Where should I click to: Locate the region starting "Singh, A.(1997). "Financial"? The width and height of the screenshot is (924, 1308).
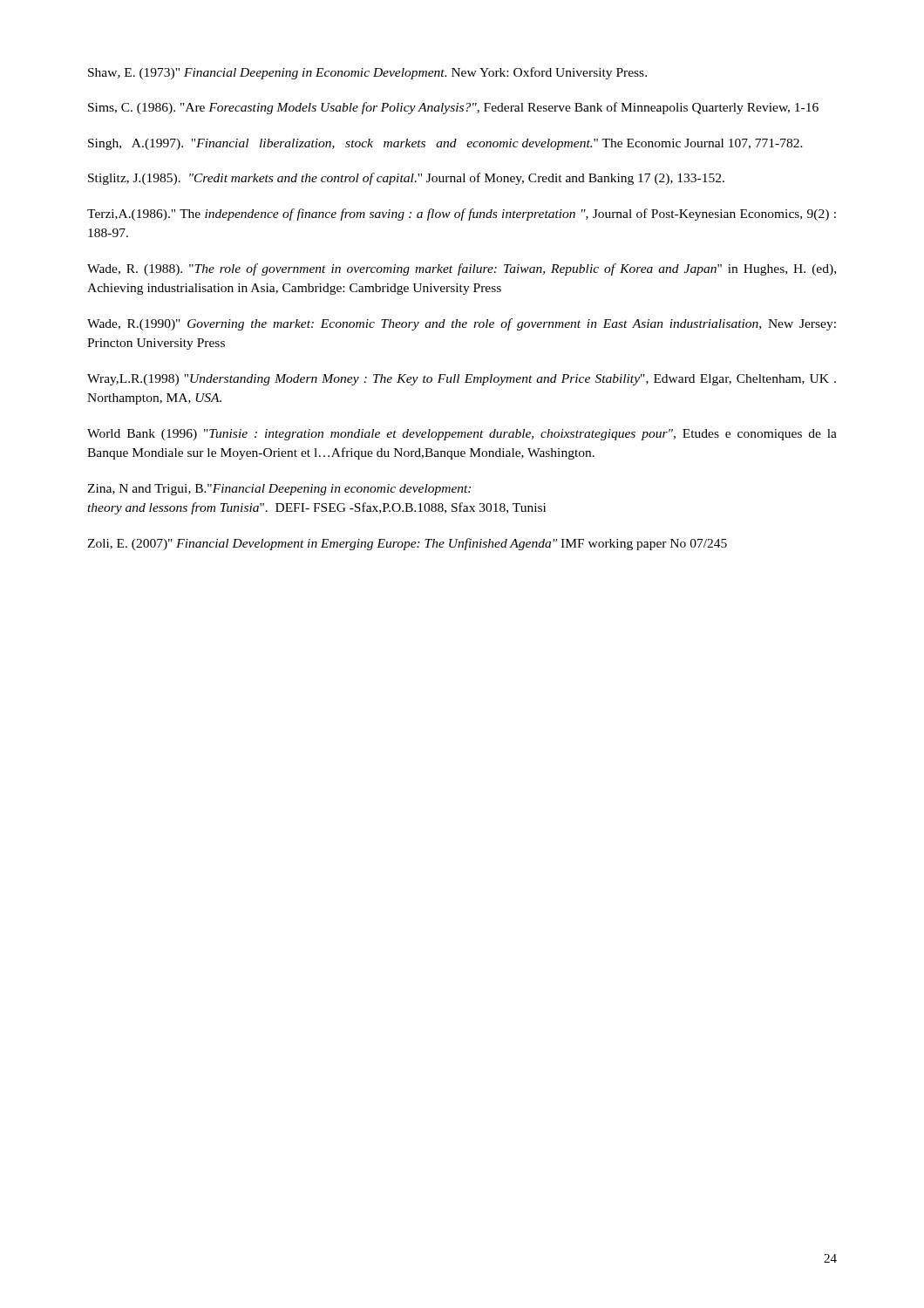click(445, 143)
